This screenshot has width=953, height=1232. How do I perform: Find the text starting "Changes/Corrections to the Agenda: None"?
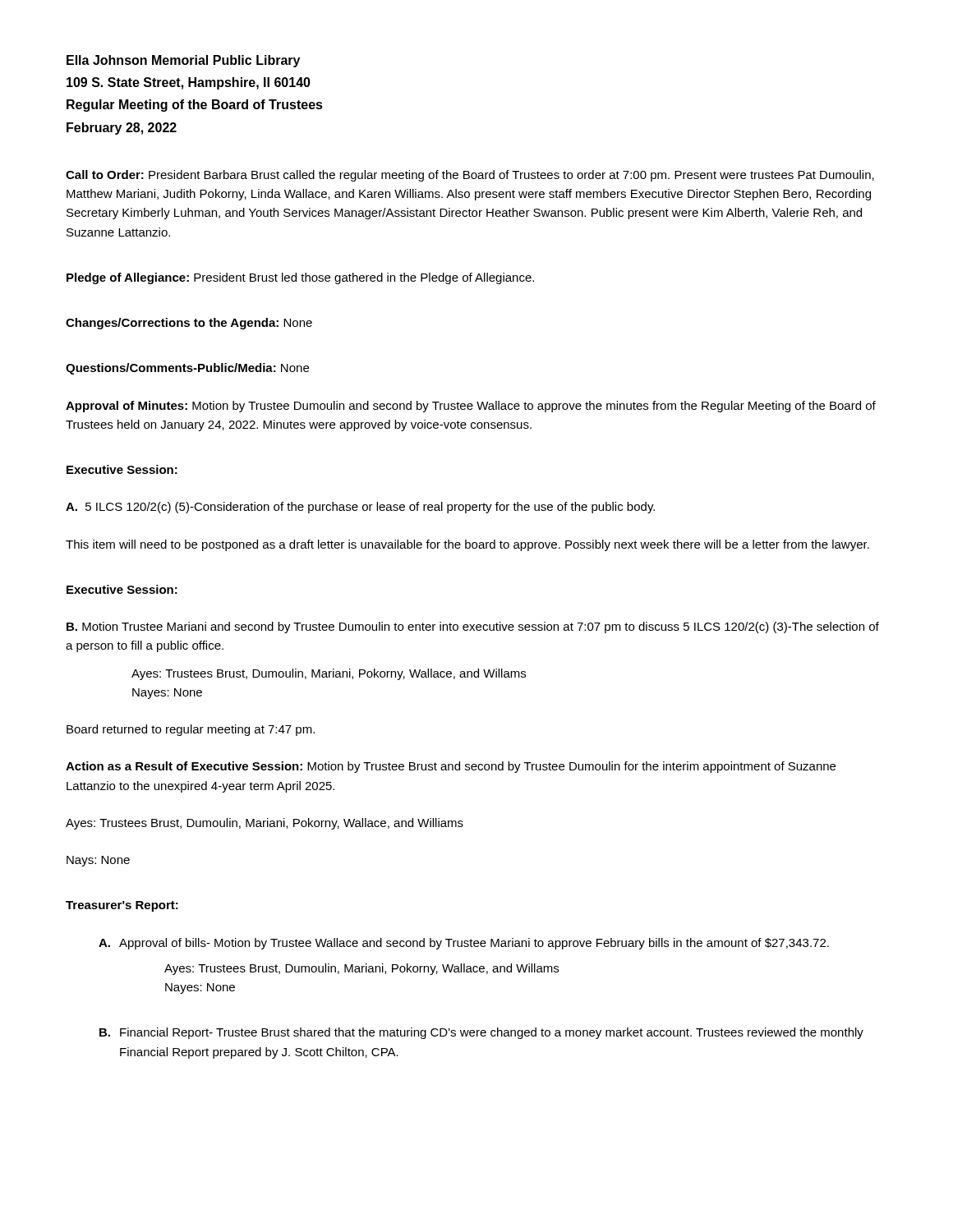(x=189, y=322)
